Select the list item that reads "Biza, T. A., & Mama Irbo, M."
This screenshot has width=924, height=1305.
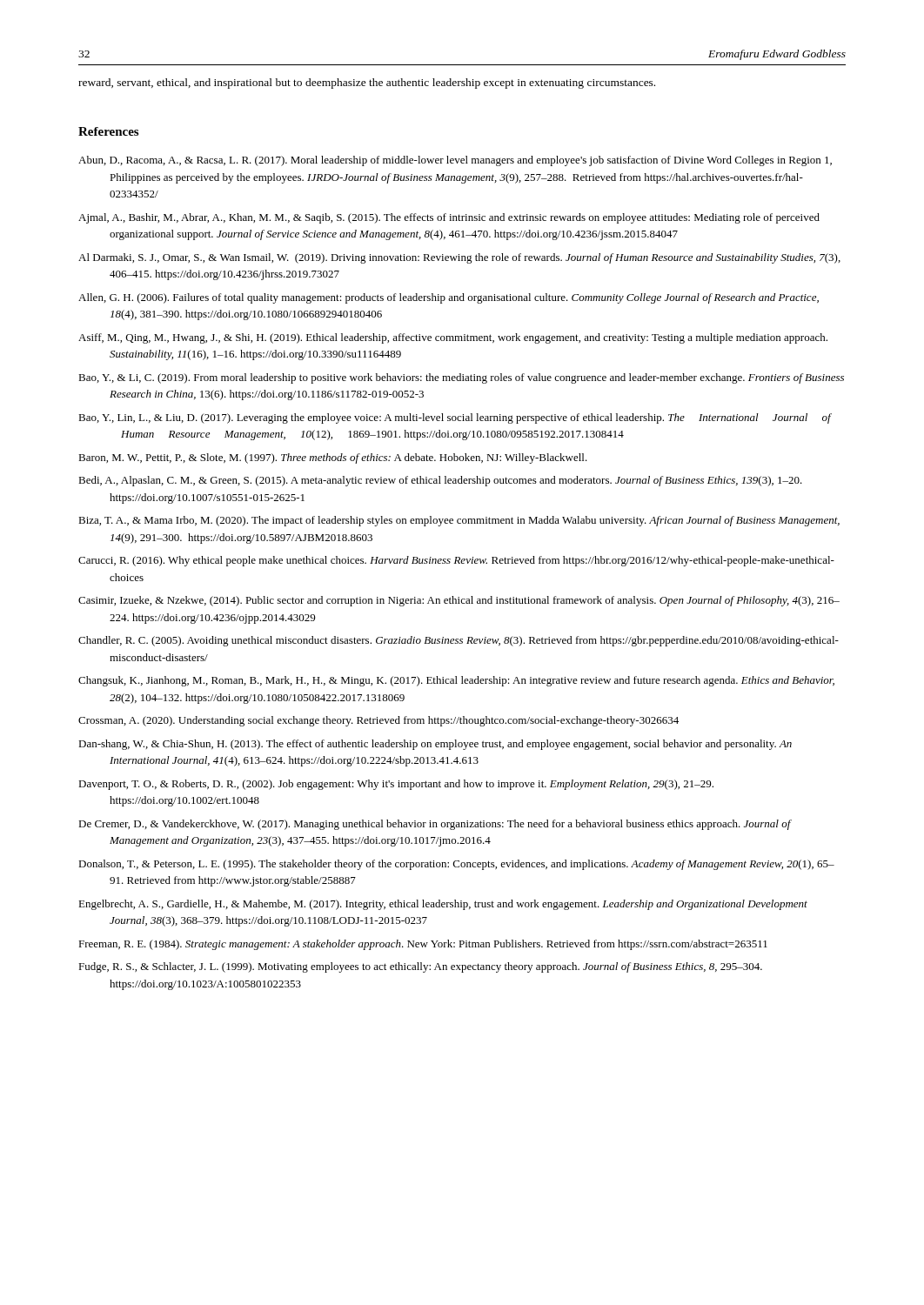click(x=459, y=529)
